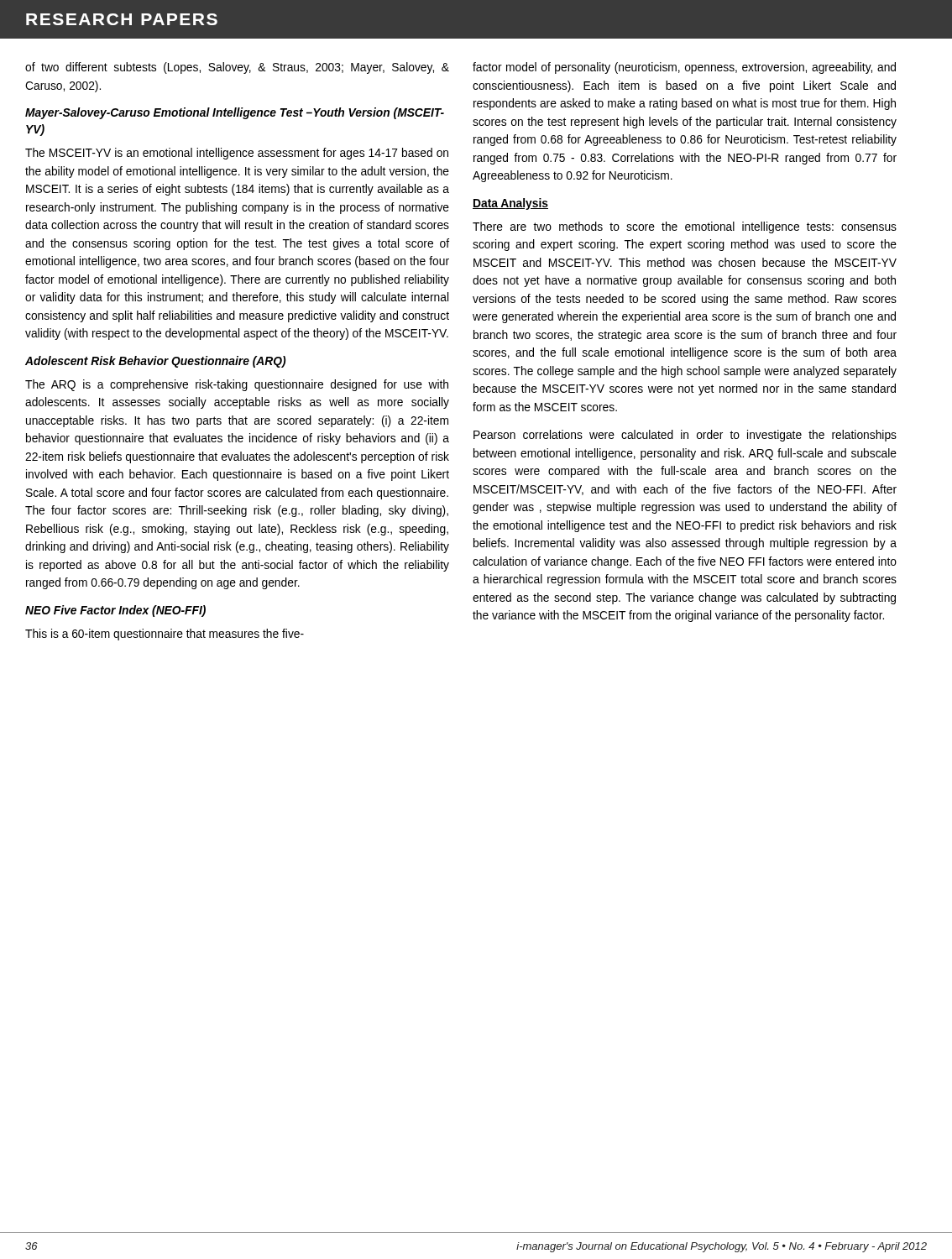Select the passage starting "The ARQ is a comprehensive"
The image size is (952, 1259).
[237, 484]
